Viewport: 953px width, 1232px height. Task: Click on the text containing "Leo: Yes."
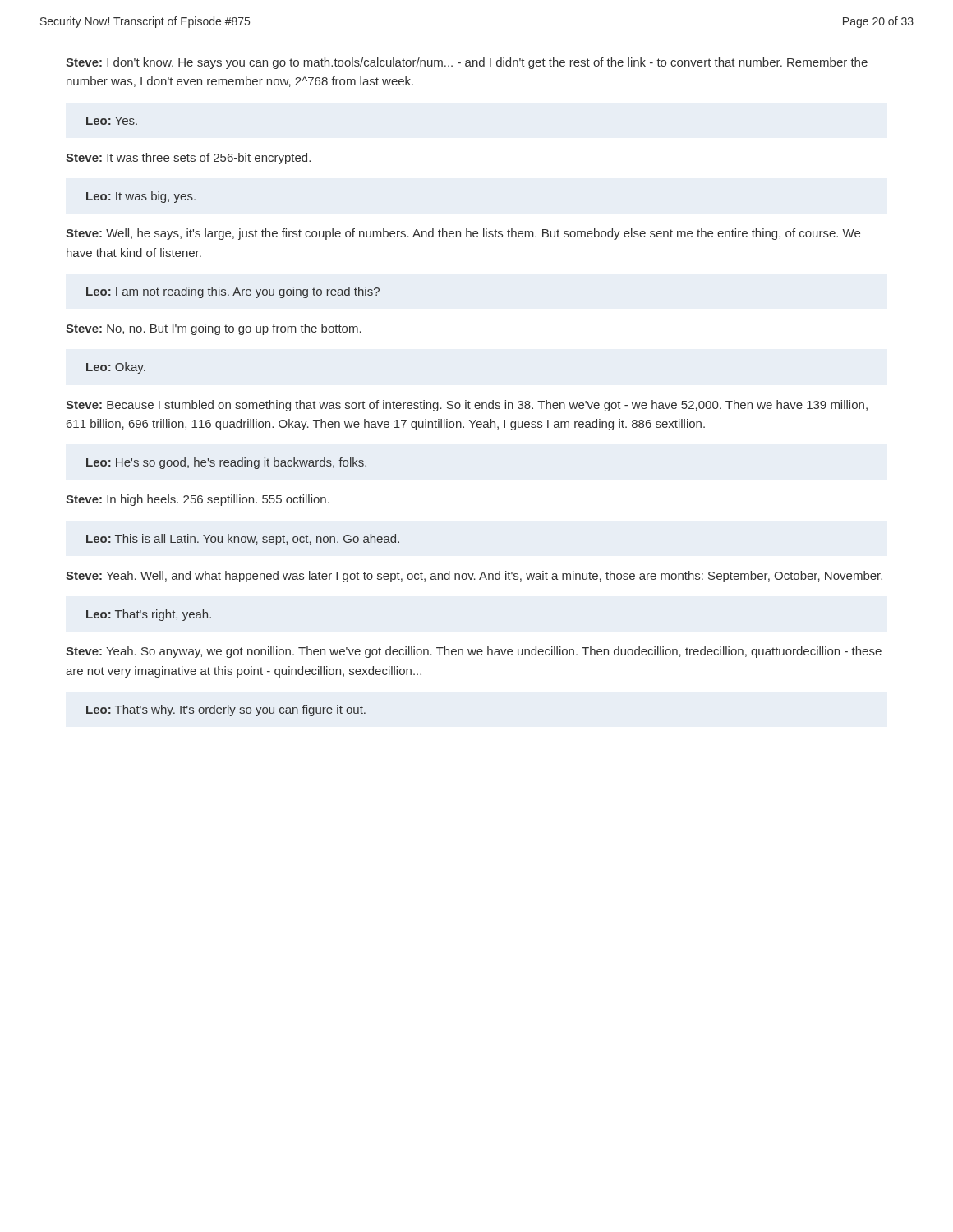pyautogui.click(x=112, y=120)
